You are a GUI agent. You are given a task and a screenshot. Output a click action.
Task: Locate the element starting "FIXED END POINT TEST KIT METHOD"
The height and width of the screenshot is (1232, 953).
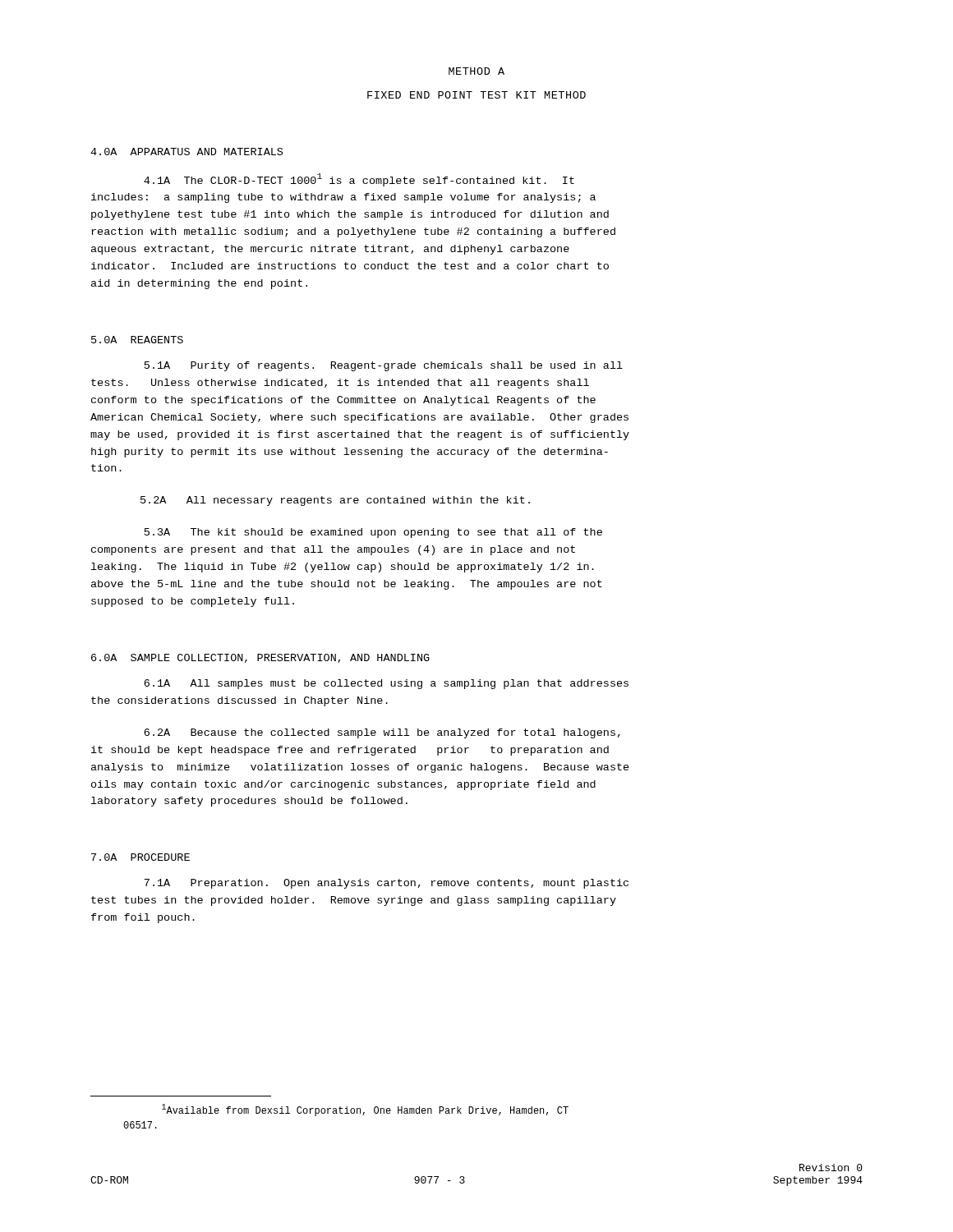click(476, 96)
